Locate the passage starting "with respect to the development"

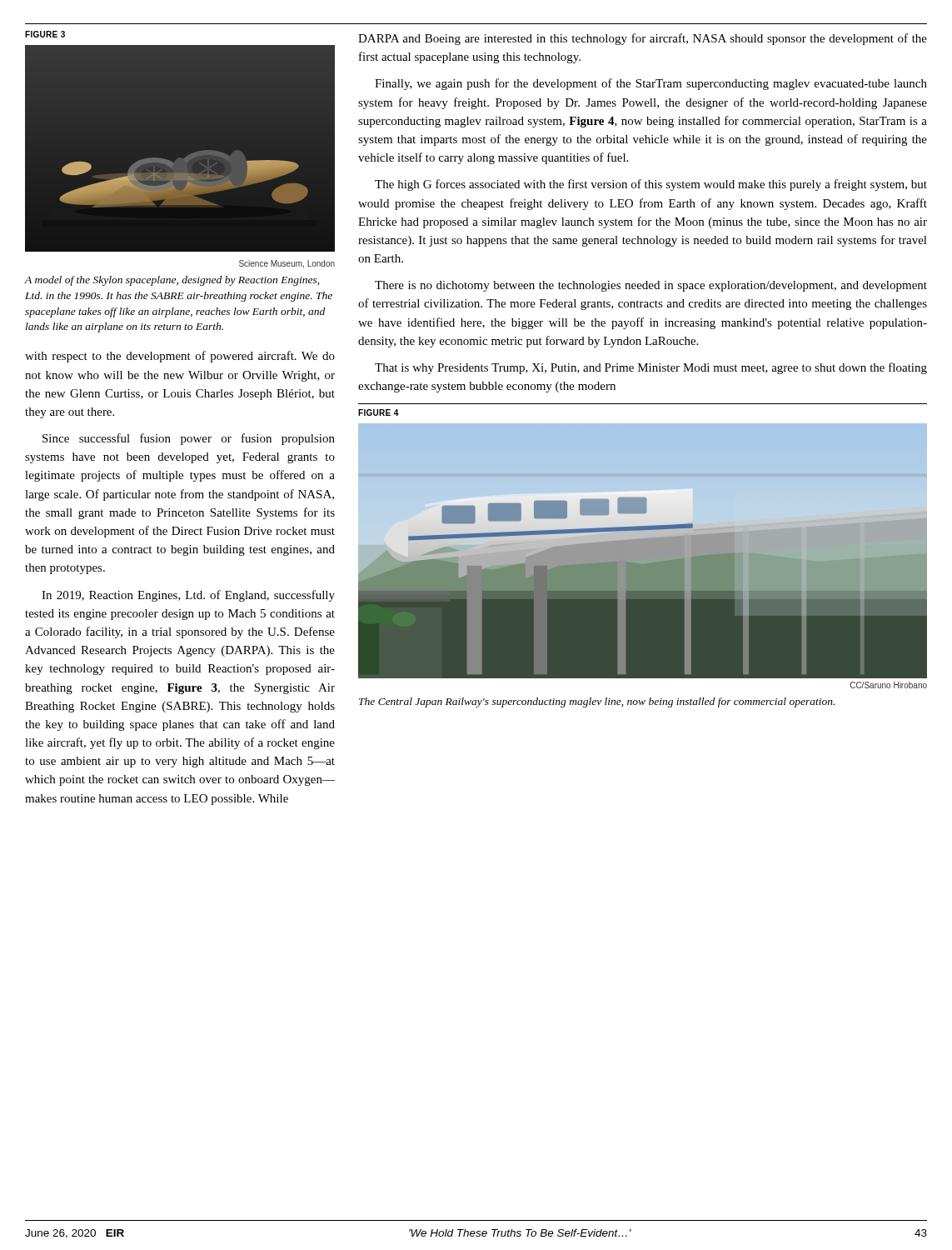[180, 384]
